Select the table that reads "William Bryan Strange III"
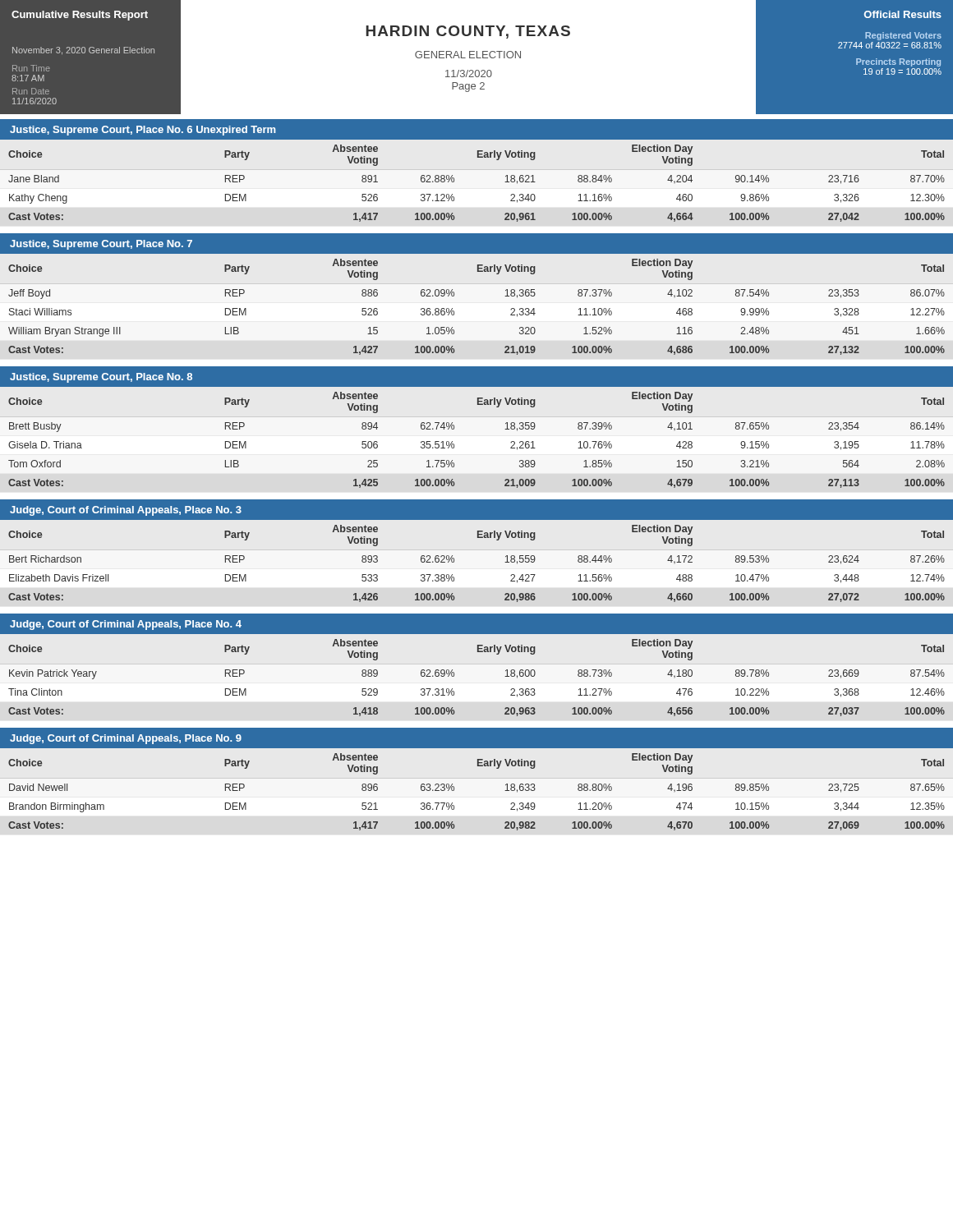This screenshot has width=953, height=1232. [476, 307]
